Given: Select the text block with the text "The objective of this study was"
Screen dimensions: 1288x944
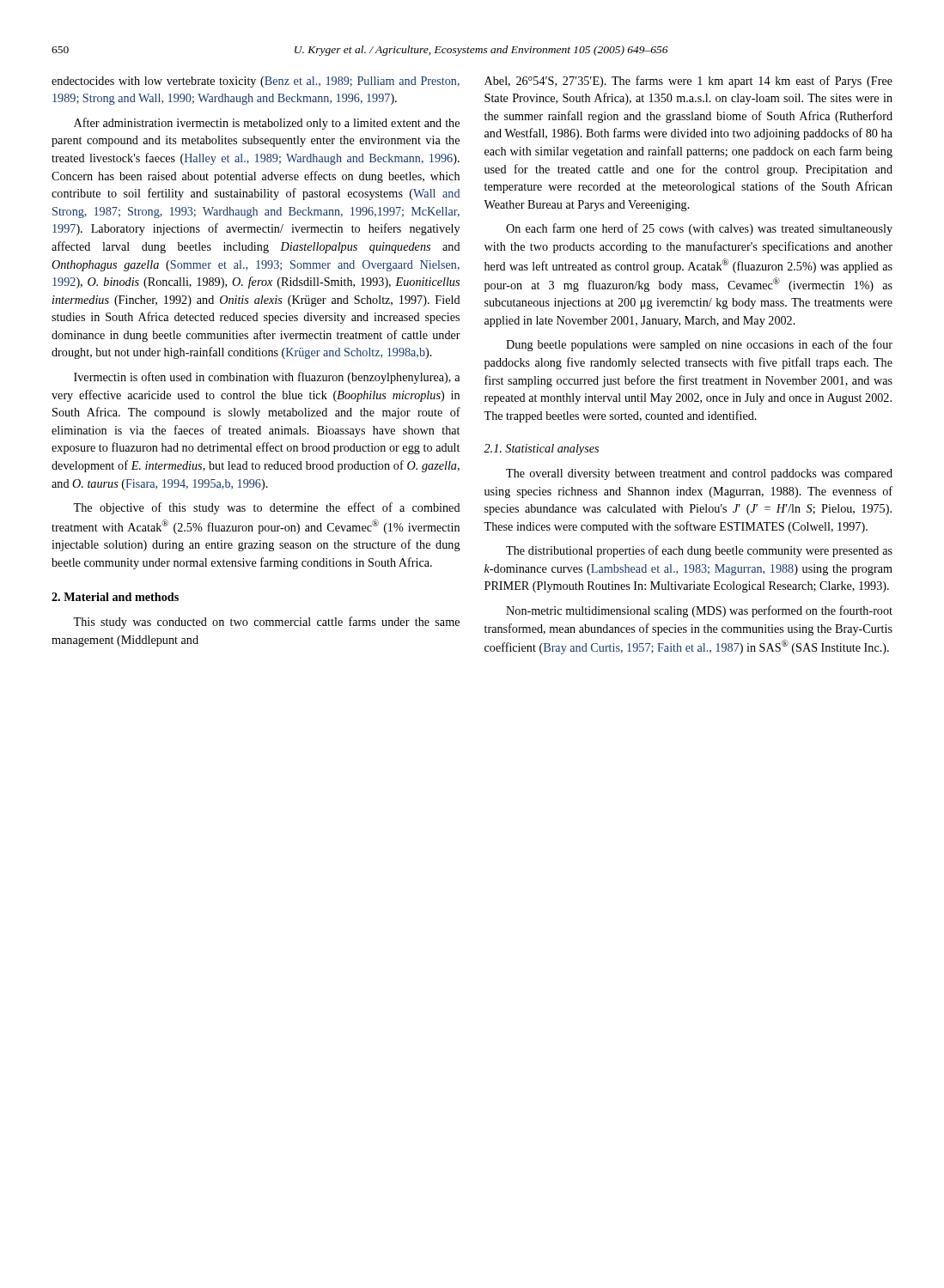Looking at the screenshot, I should (256, 535).
